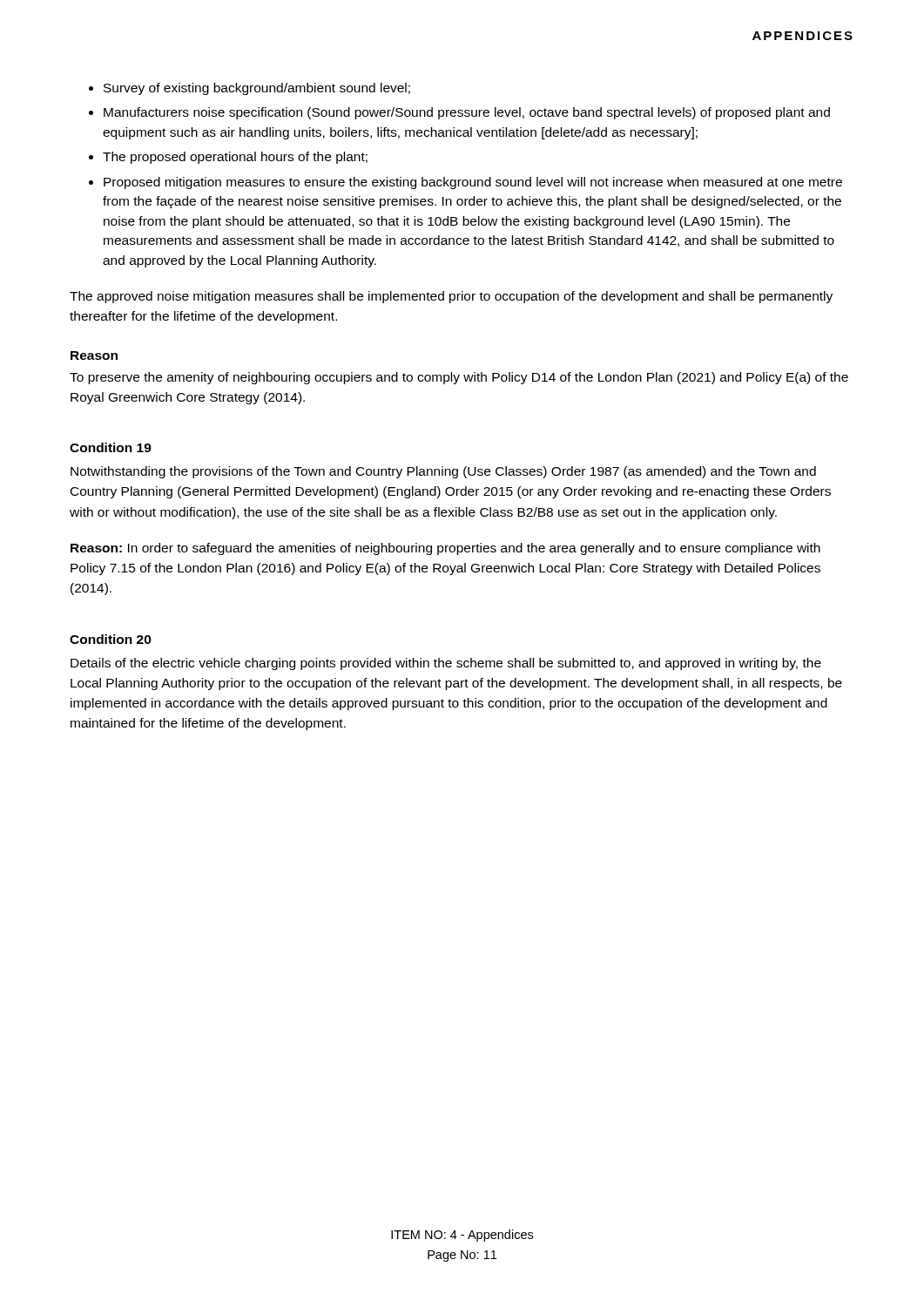
Task: Point to the block beginning "The proposed operational"
Action: [x=236, y=157]
